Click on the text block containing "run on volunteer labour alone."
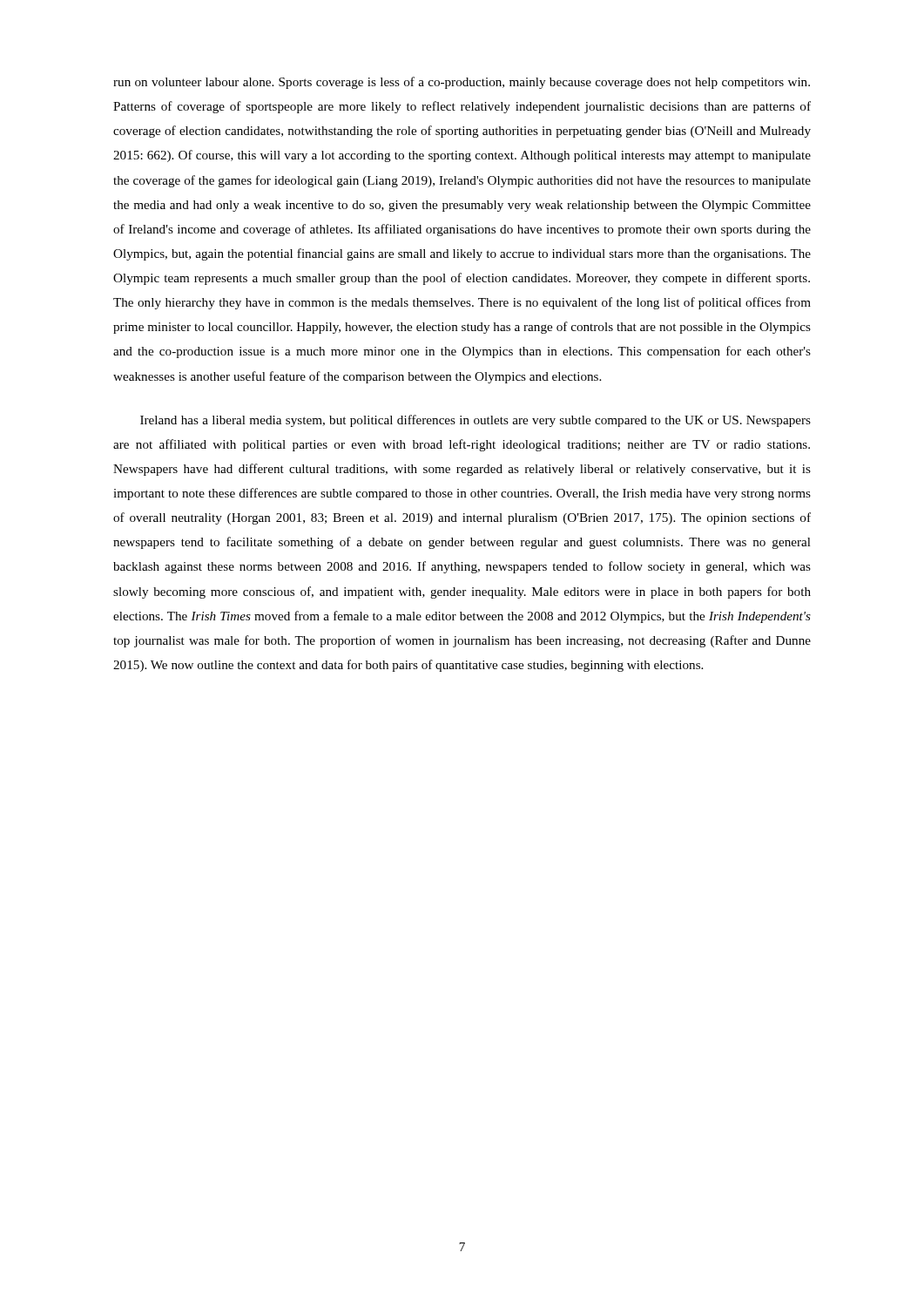The image size is (924, 1307). click(462, 229)
